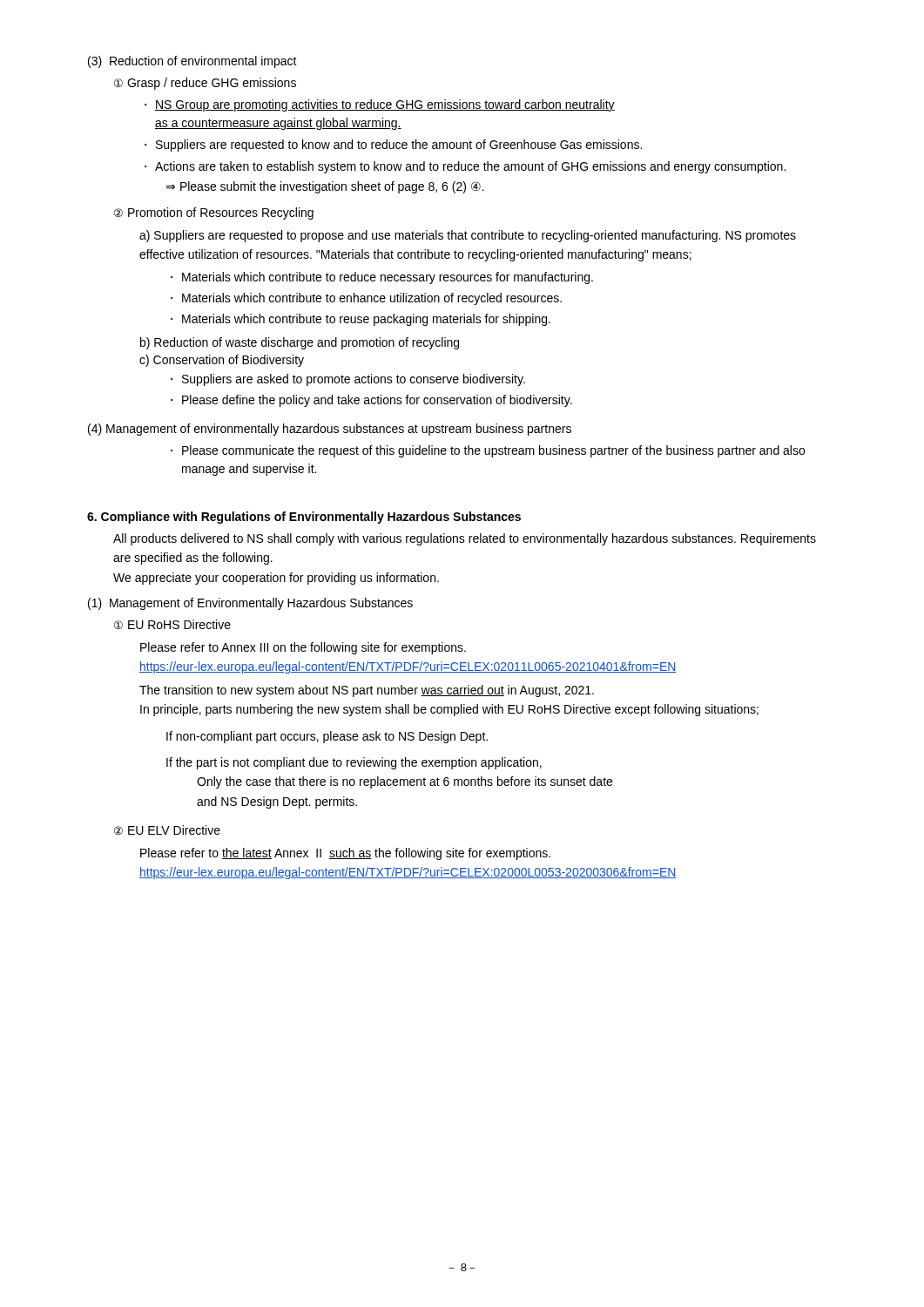Select the passage starting "② EU ELV Directive"

pyautogui.click(x=167, y=830)
